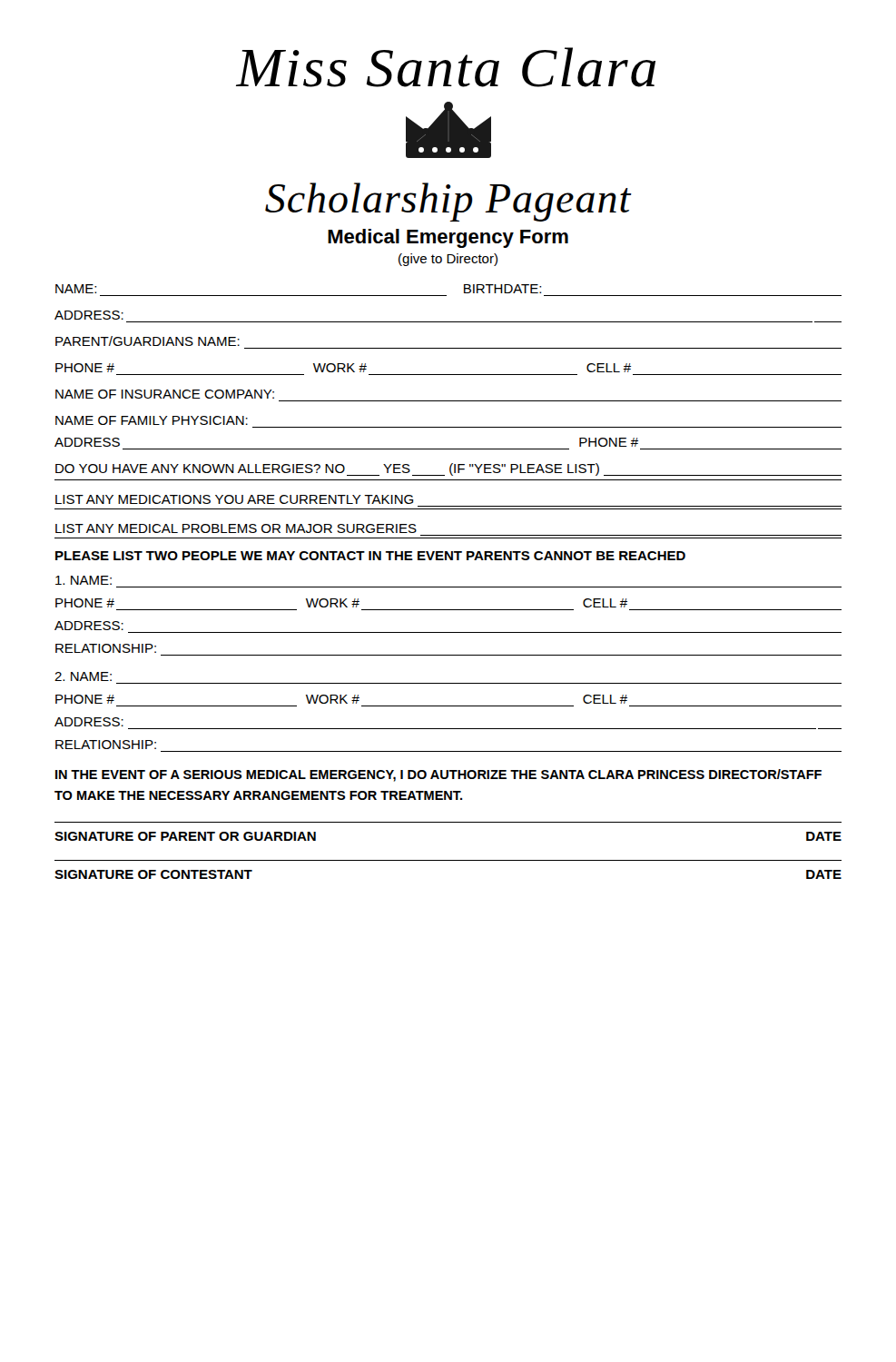896x1362 pixels.
Task: Point to the title beginning "Miss Santa Clara"
Action: [448, 151]
